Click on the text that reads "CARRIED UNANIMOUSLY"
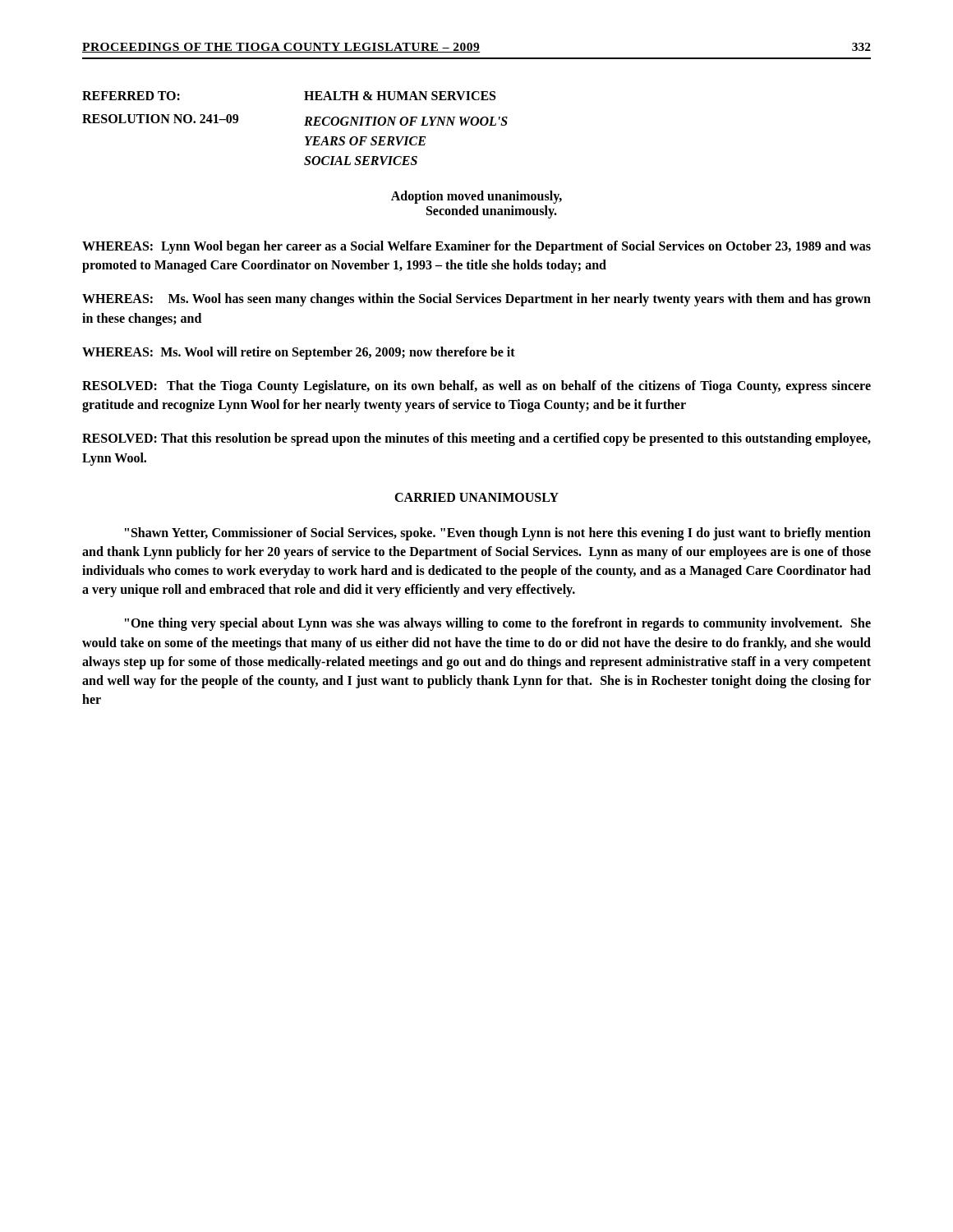953x1232 pixels. 476,497
